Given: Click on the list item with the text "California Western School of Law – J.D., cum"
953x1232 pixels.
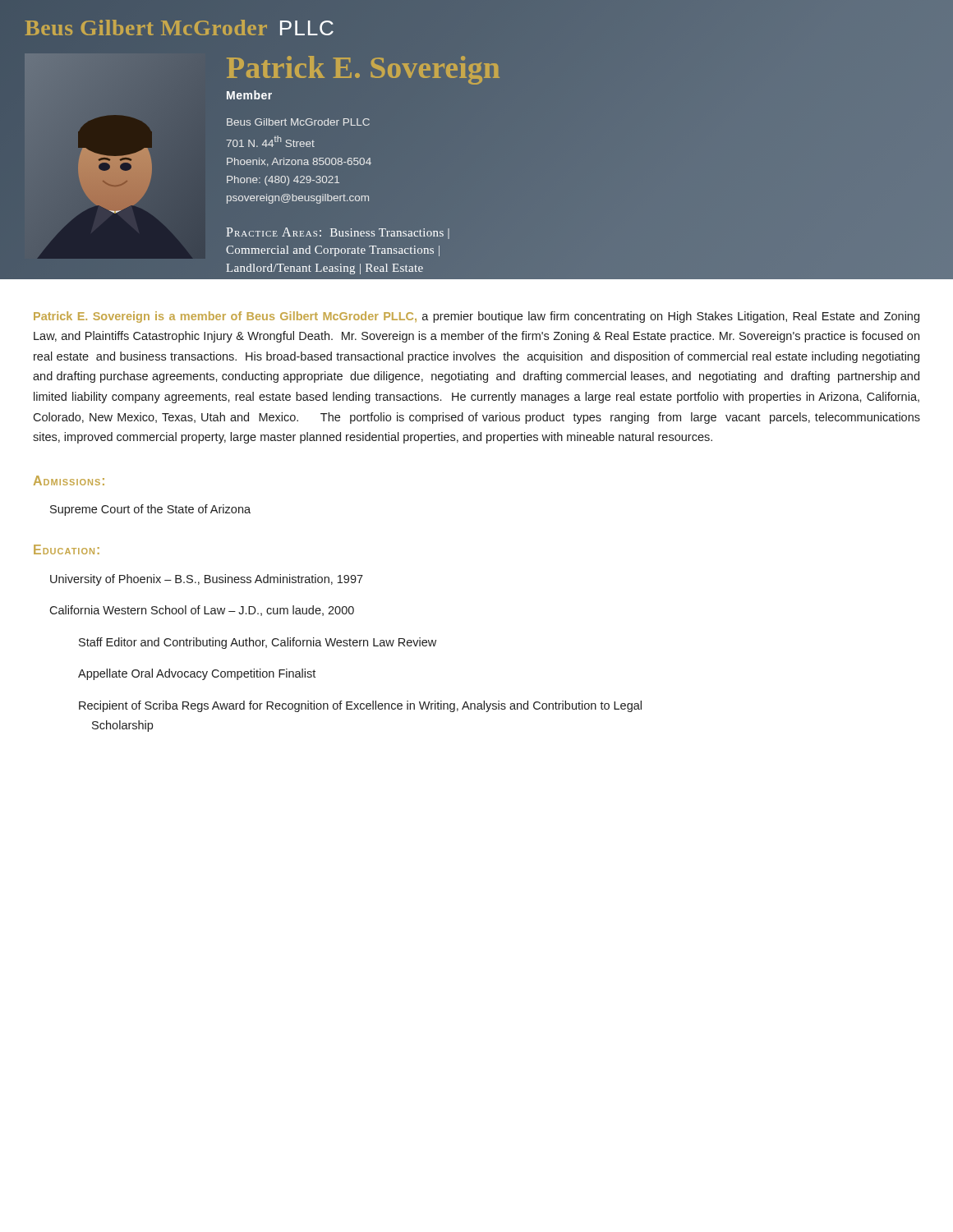Looking at the screenshot, I should click(x=202, y=611).
